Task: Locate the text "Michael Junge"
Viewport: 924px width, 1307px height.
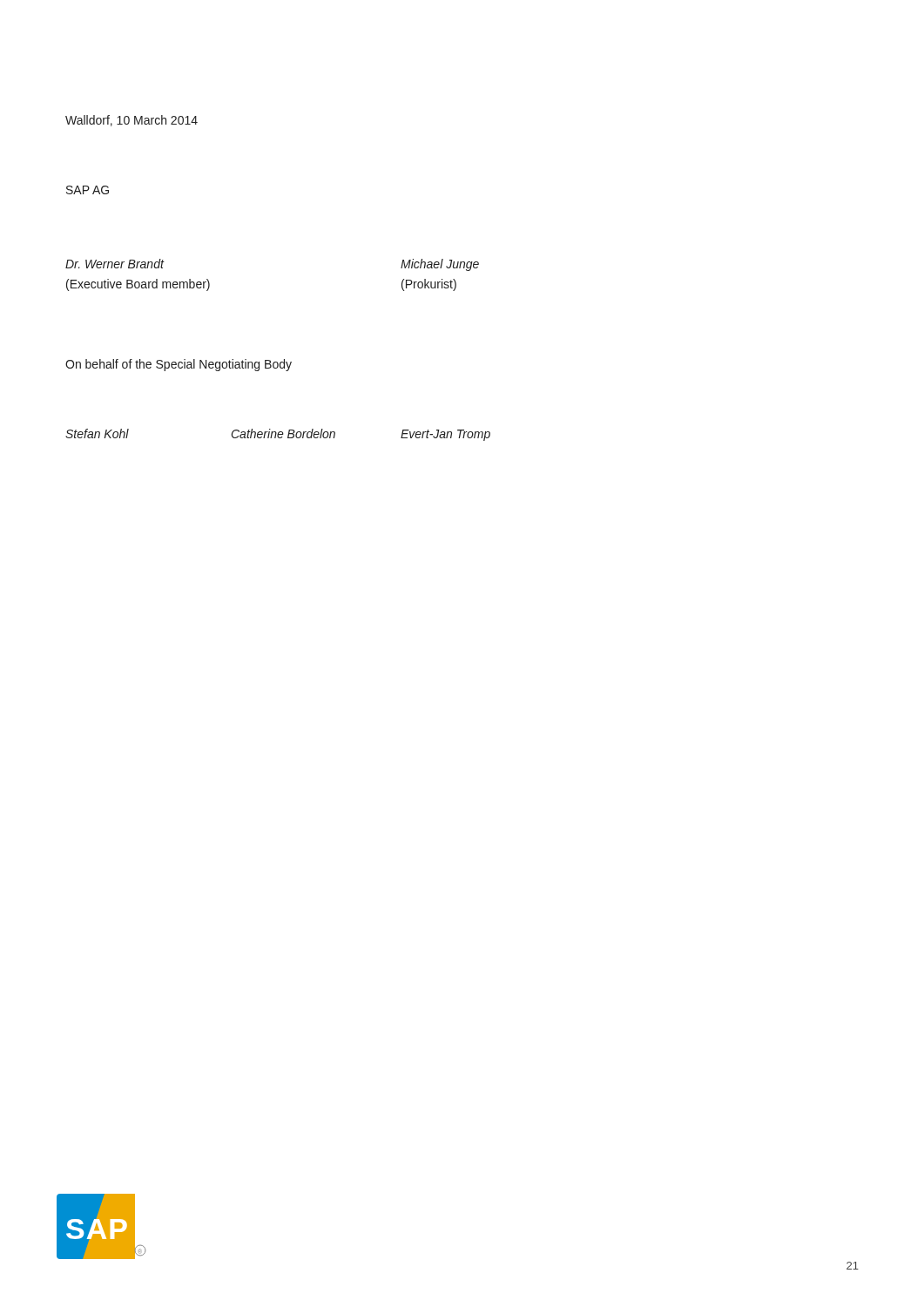Action: pyautogui.click(x=440, y=264)
